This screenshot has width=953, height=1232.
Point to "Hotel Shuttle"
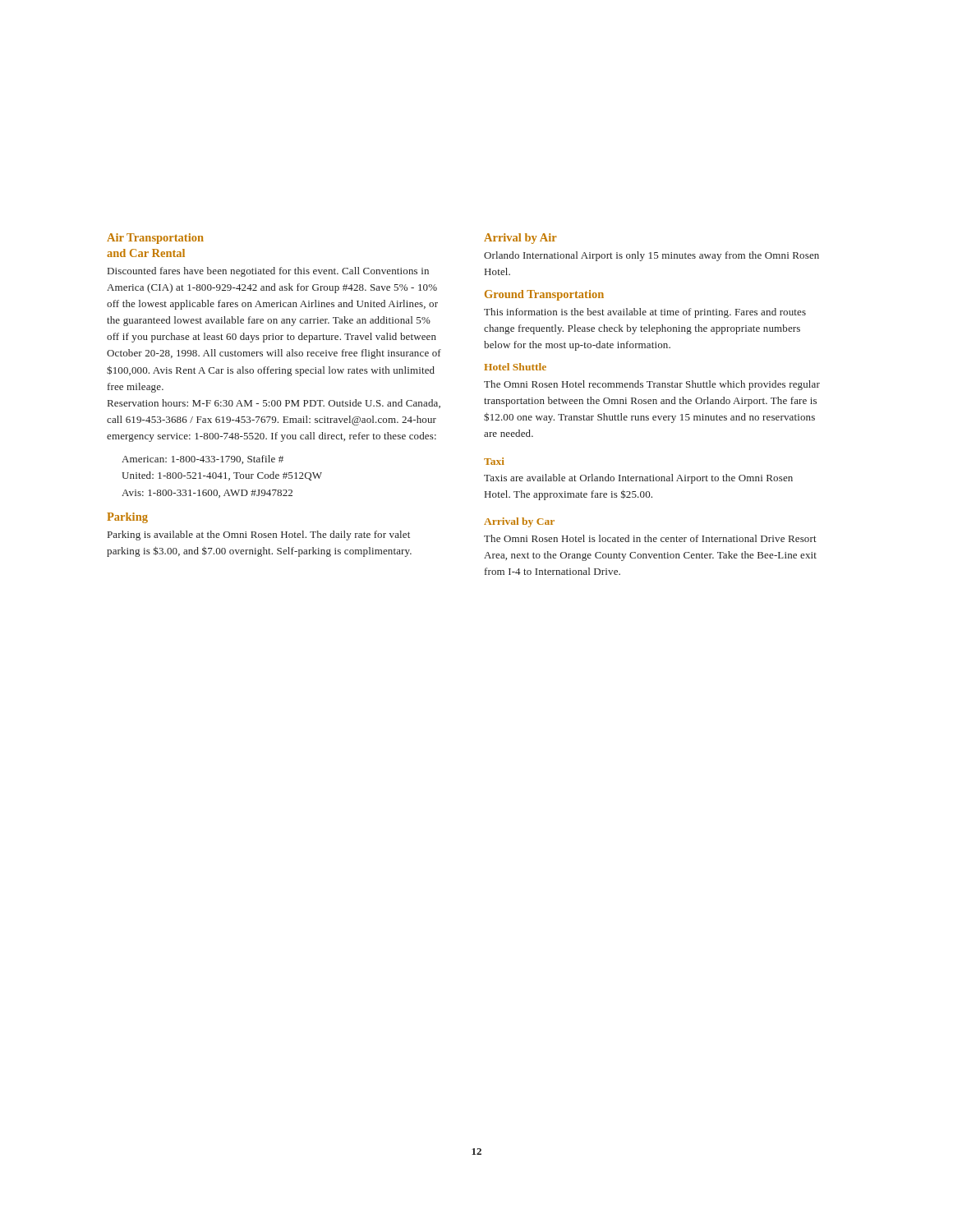(x=515, y=367)
